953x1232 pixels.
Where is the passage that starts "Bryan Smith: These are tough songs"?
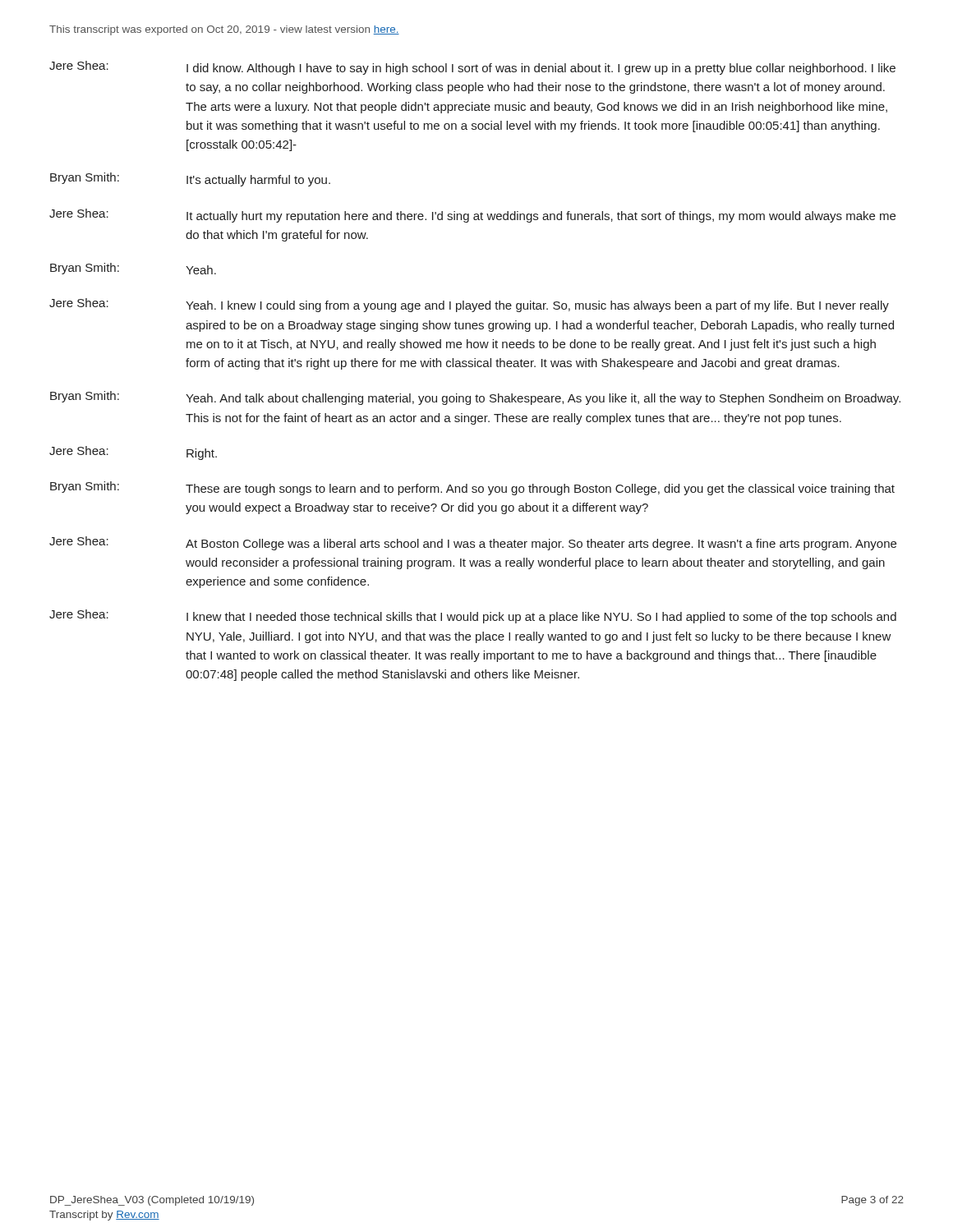click(476, 498)
